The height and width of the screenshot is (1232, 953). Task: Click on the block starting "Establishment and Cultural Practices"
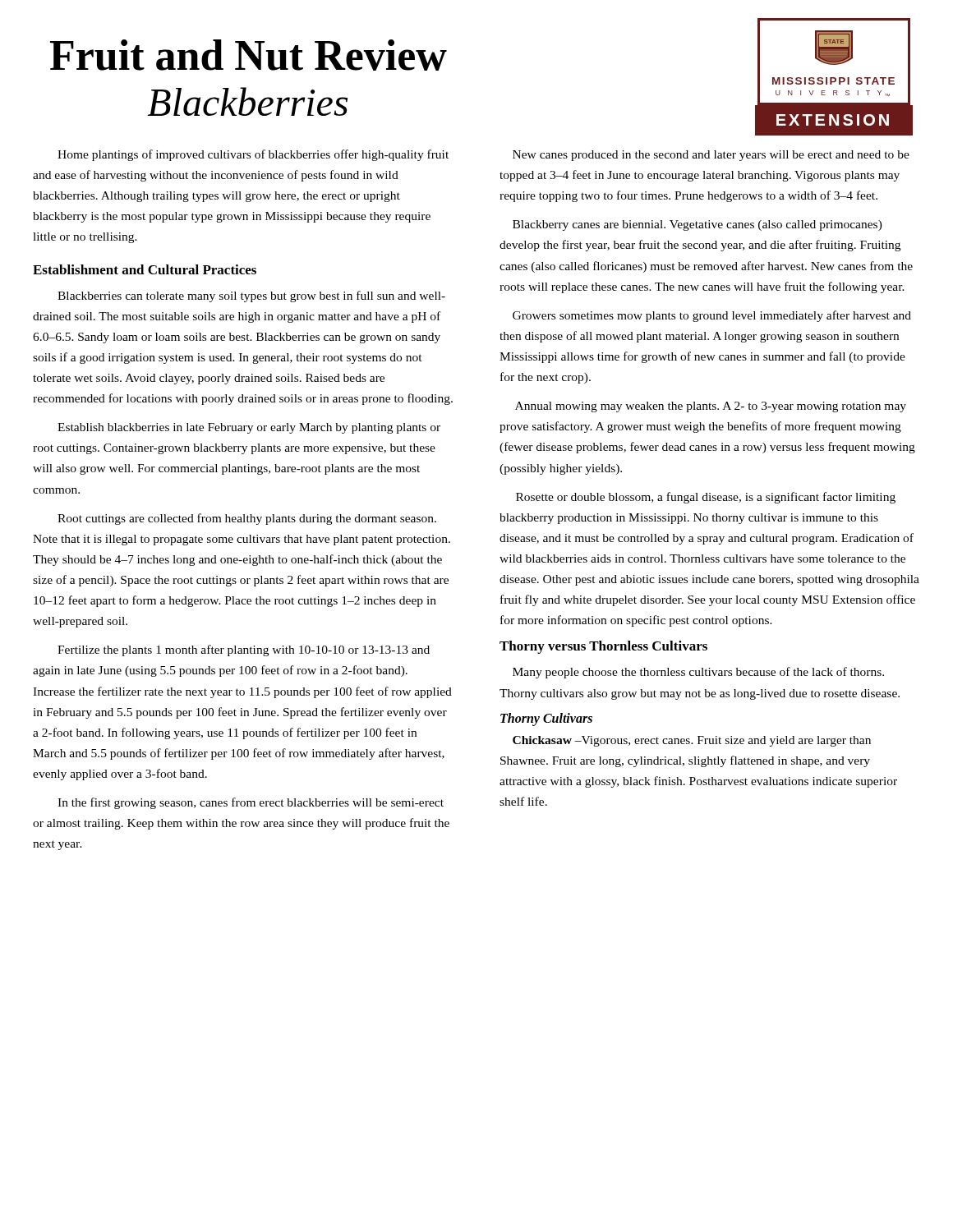[243, 270]
